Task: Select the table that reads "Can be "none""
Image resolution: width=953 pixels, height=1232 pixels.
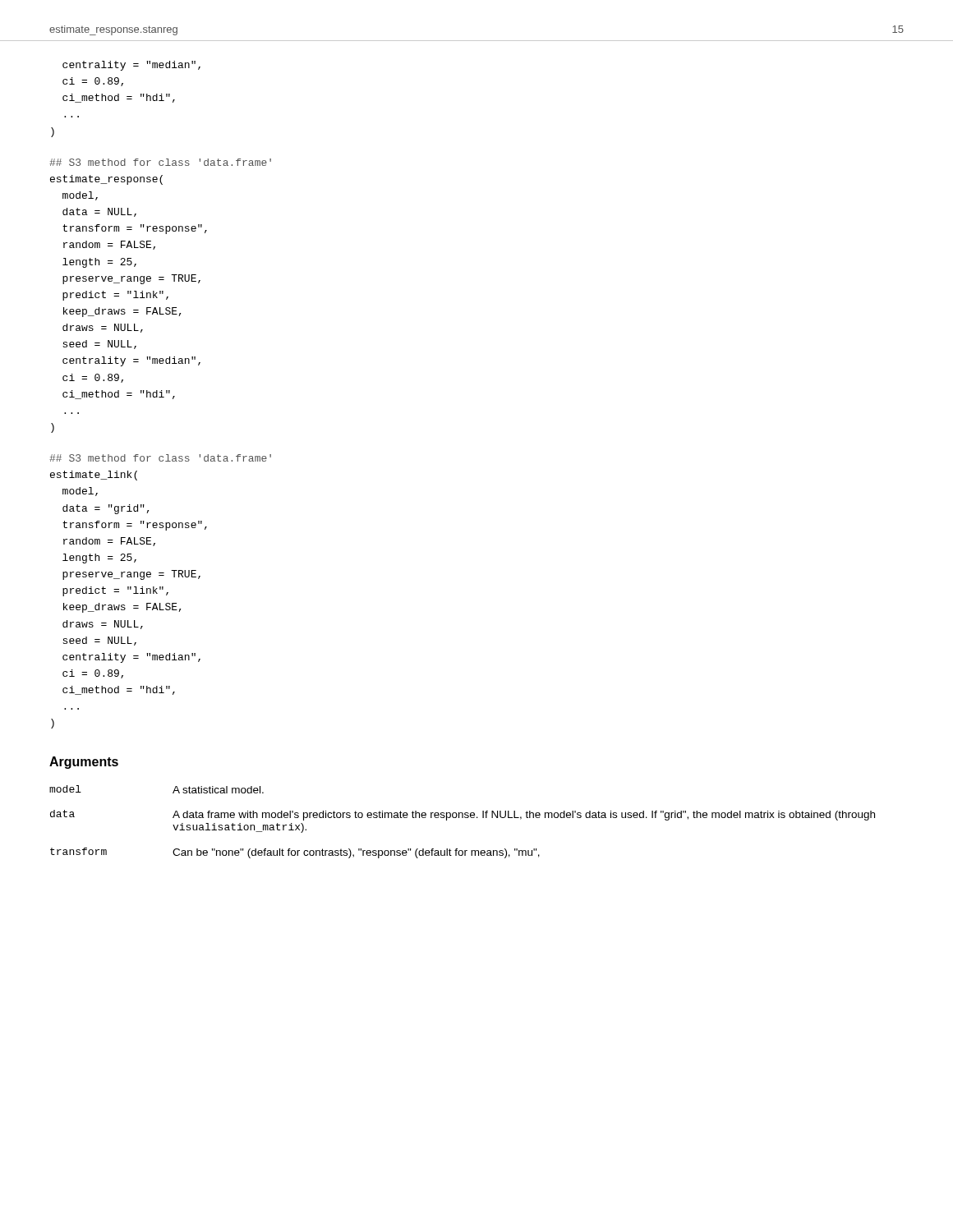Action: (x=476, y=823)
